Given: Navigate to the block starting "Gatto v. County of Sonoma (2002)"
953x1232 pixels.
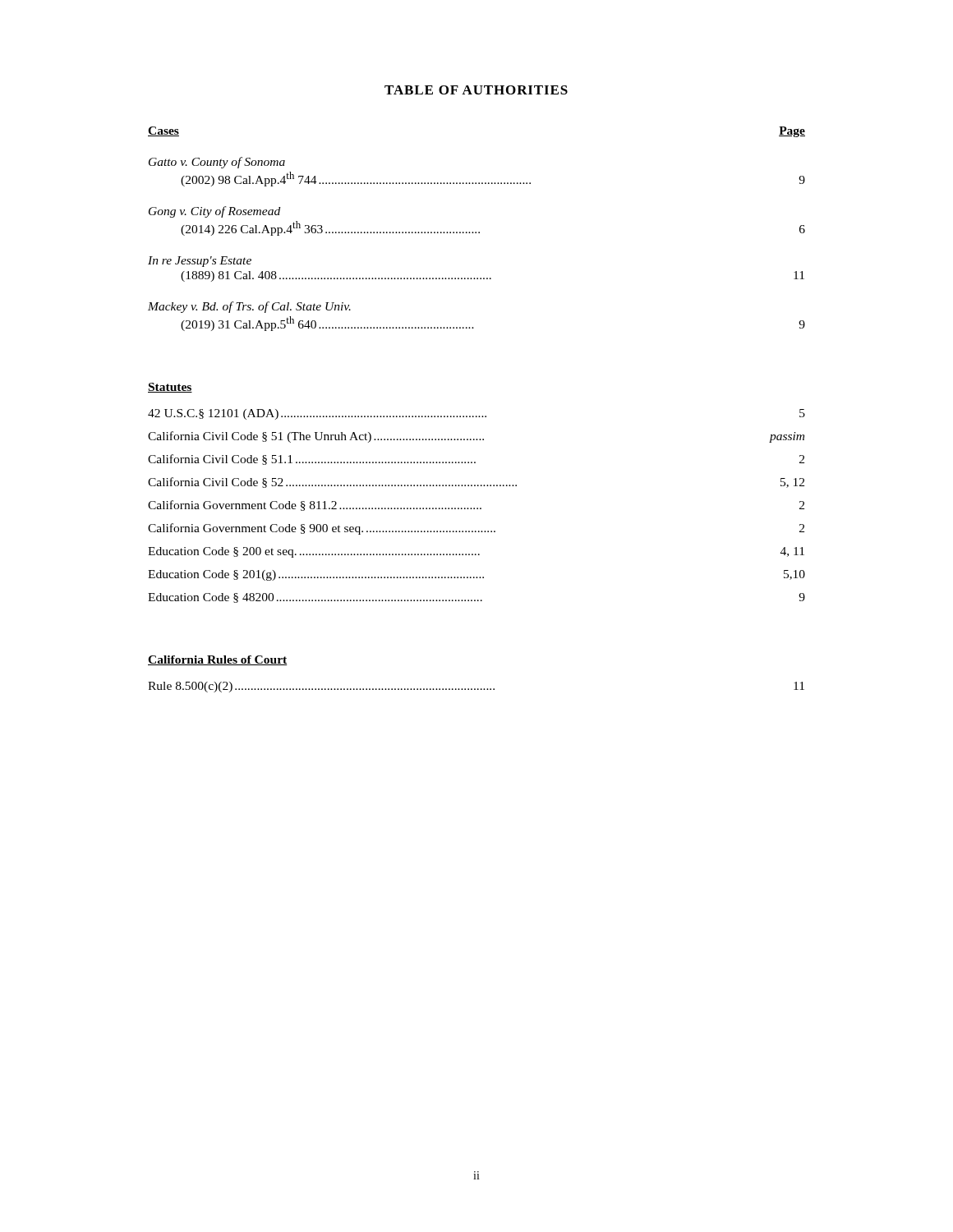Looking at the screenshot, I should pyautogui.click(x=476, y=171).
